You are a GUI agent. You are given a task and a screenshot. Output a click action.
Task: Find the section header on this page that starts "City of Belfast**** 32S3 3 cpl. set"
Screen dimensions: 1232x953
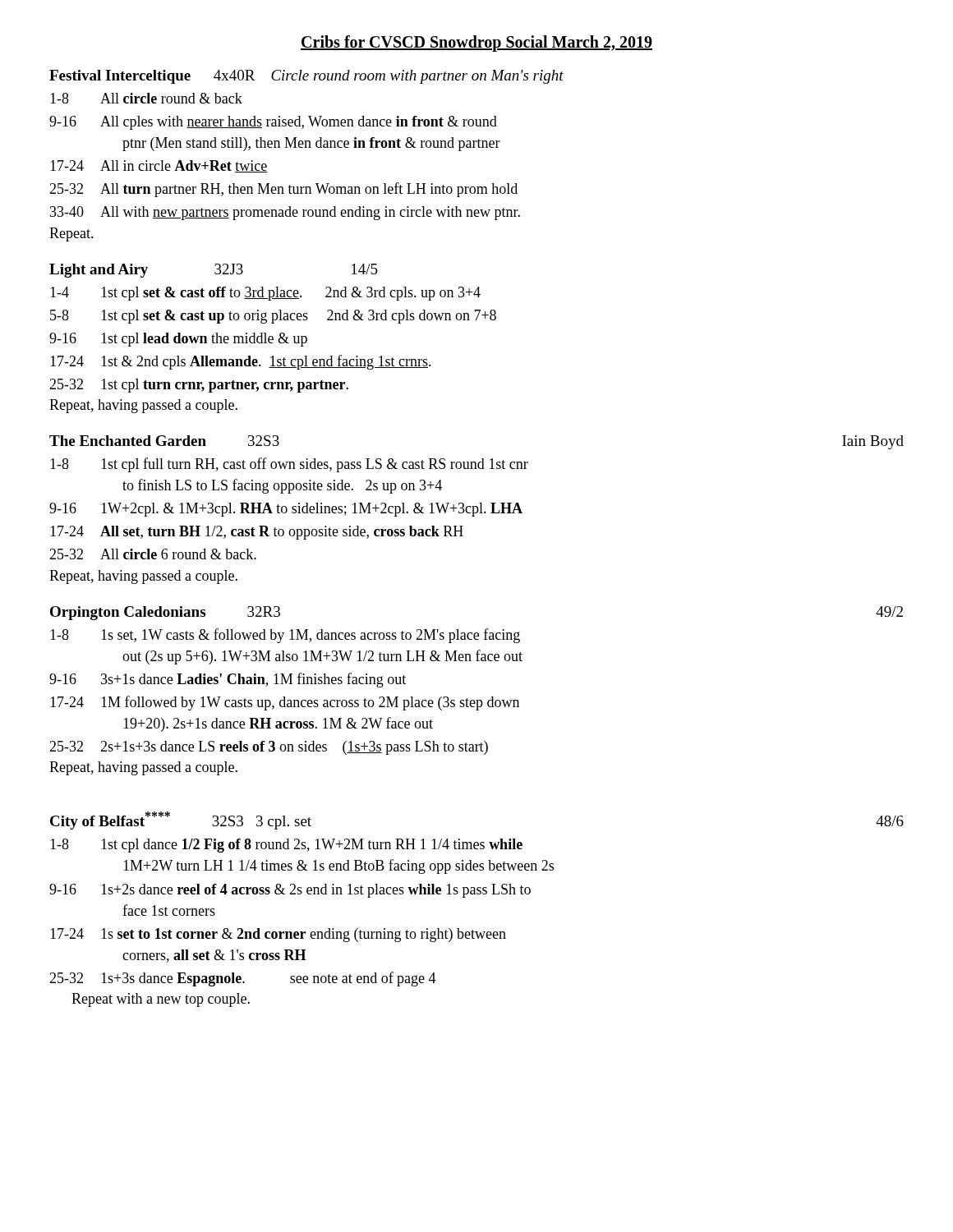point(115,821)
